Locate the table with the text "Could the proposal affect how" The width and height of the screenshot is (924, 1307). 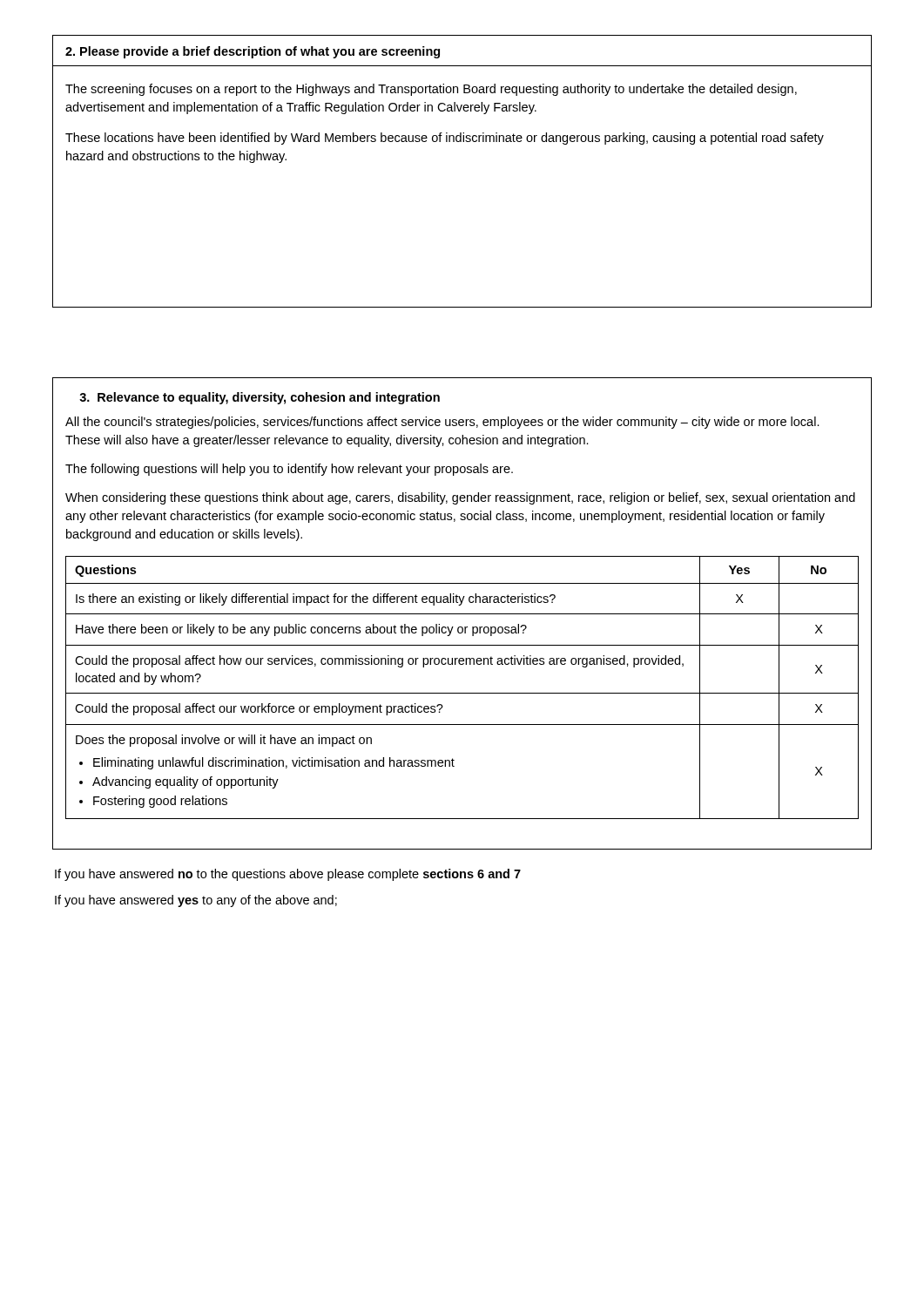coord(462,687)
